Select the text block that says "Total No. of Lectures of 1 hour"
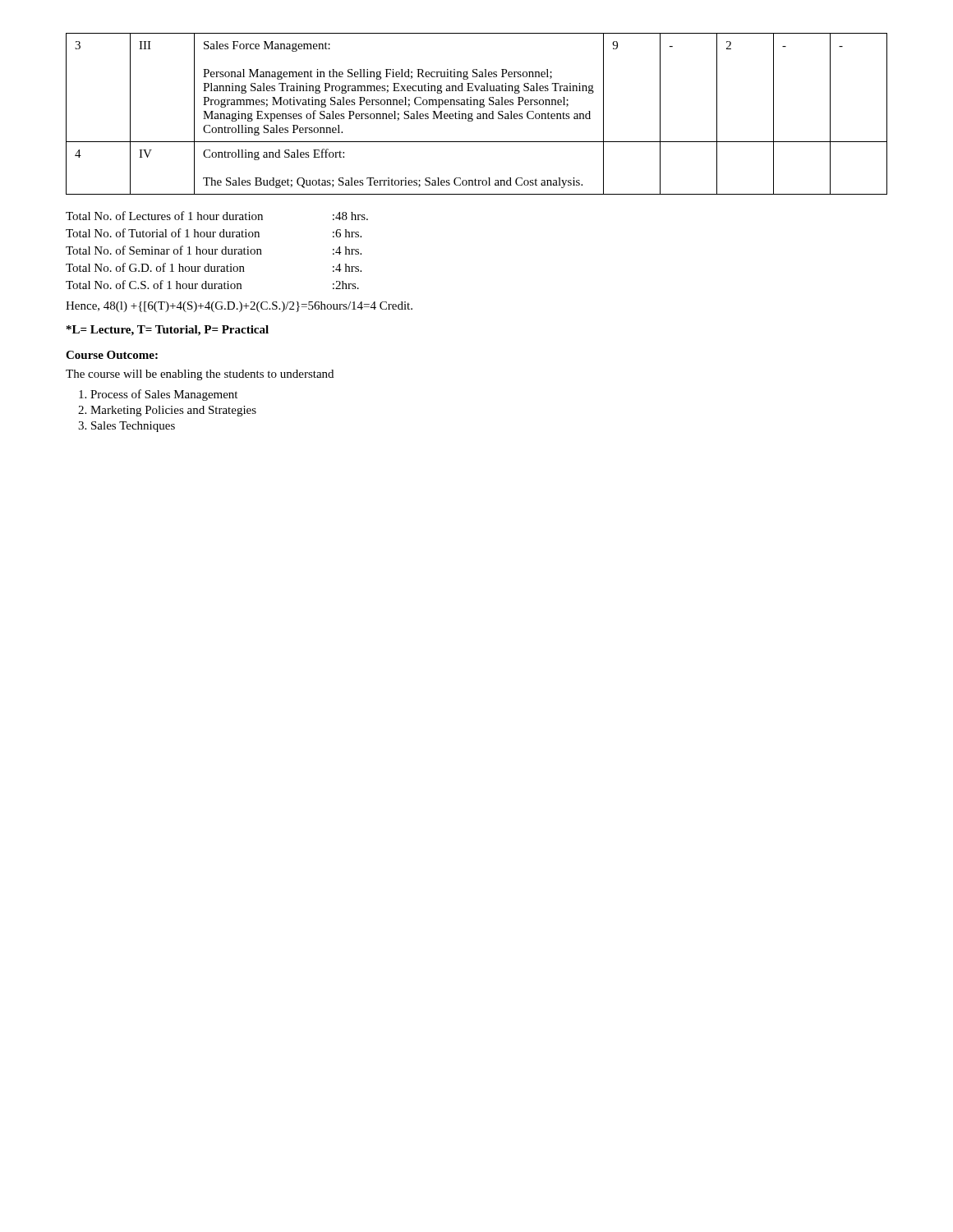Viewport: 953px width, 1232px height. [x=217, y=216]
